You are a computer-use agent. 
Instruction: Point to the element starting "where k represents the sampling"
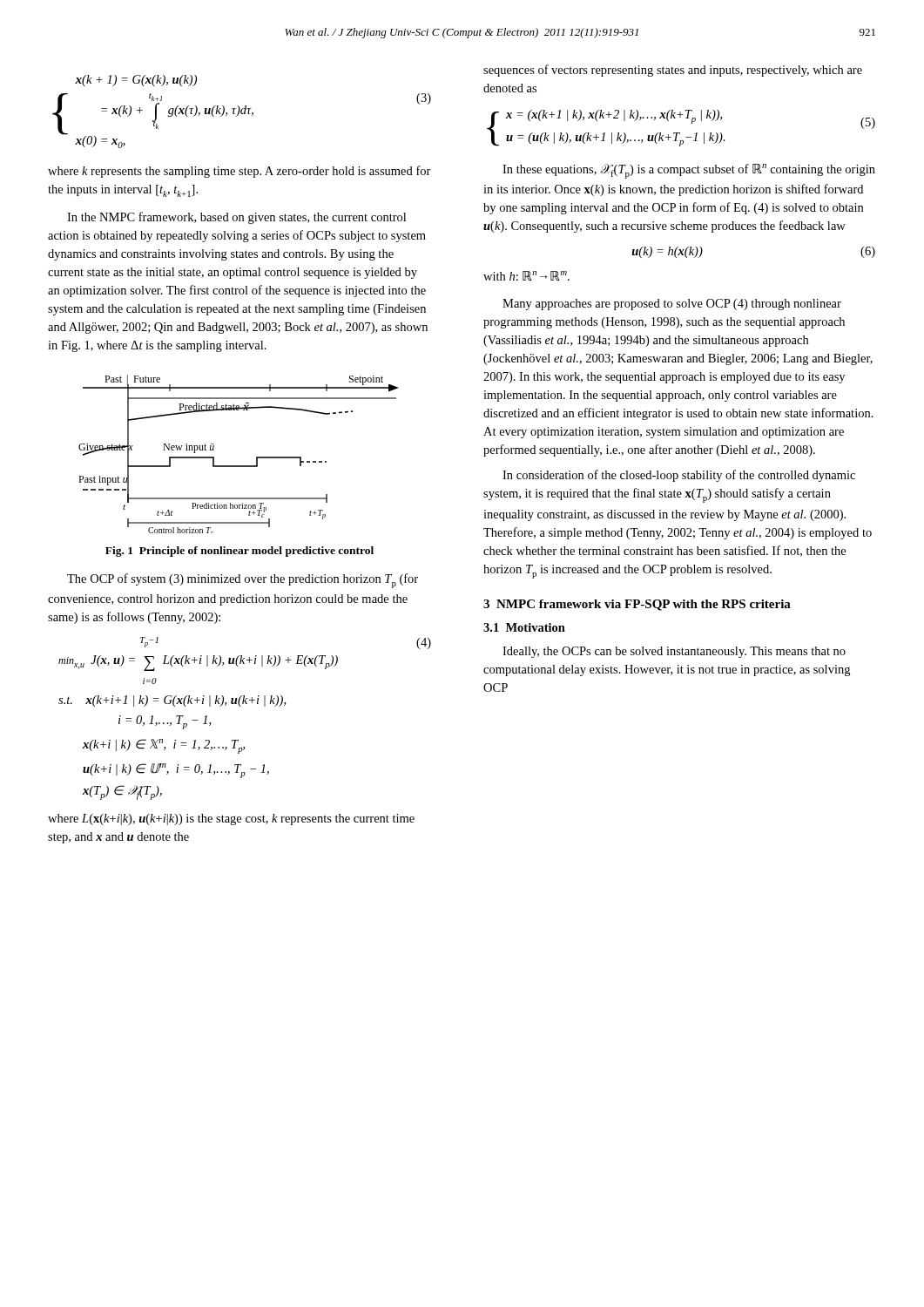pos(239,181)
